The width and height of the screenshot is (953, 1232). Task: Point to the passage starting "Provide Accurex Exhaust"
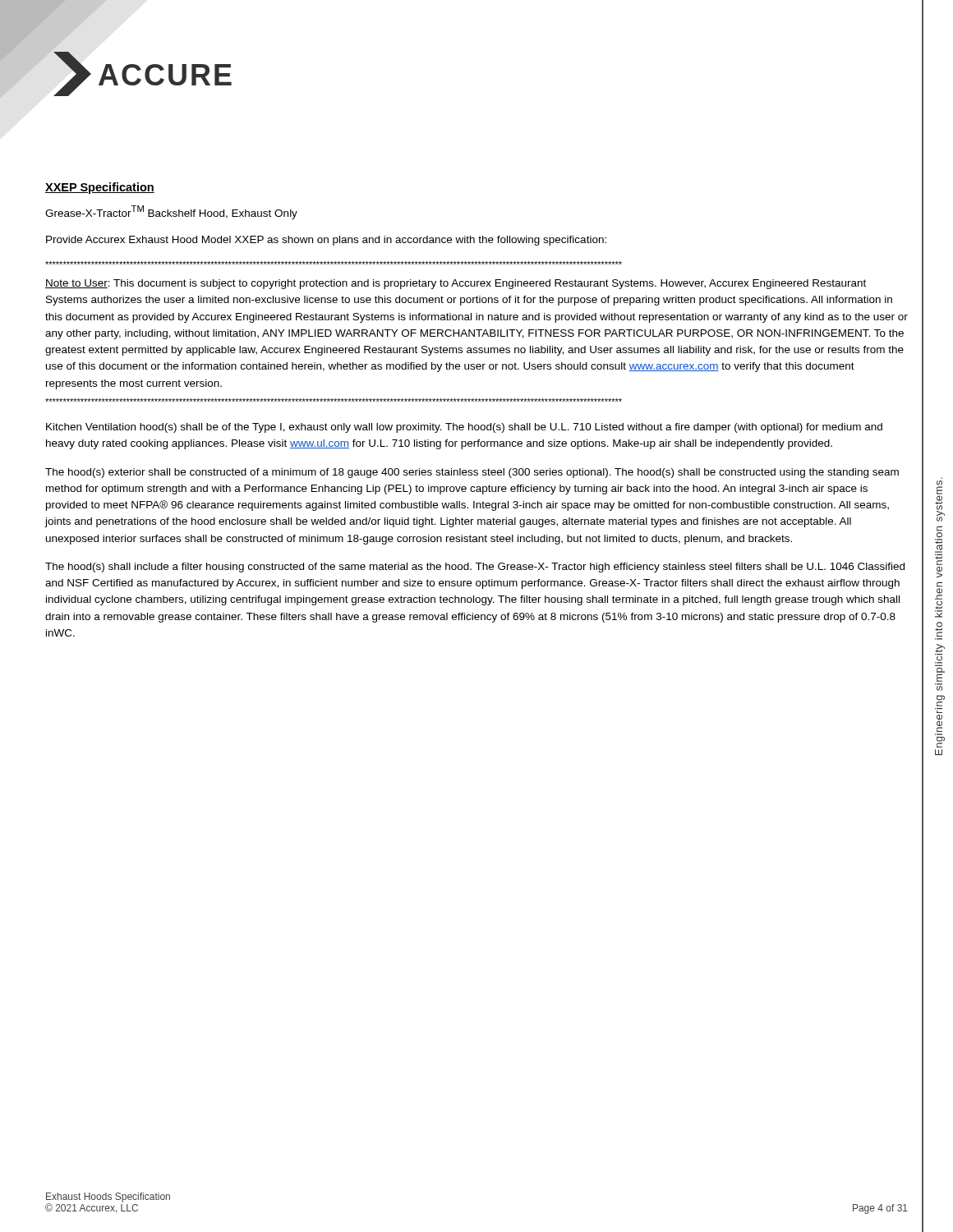click(326, 239)
